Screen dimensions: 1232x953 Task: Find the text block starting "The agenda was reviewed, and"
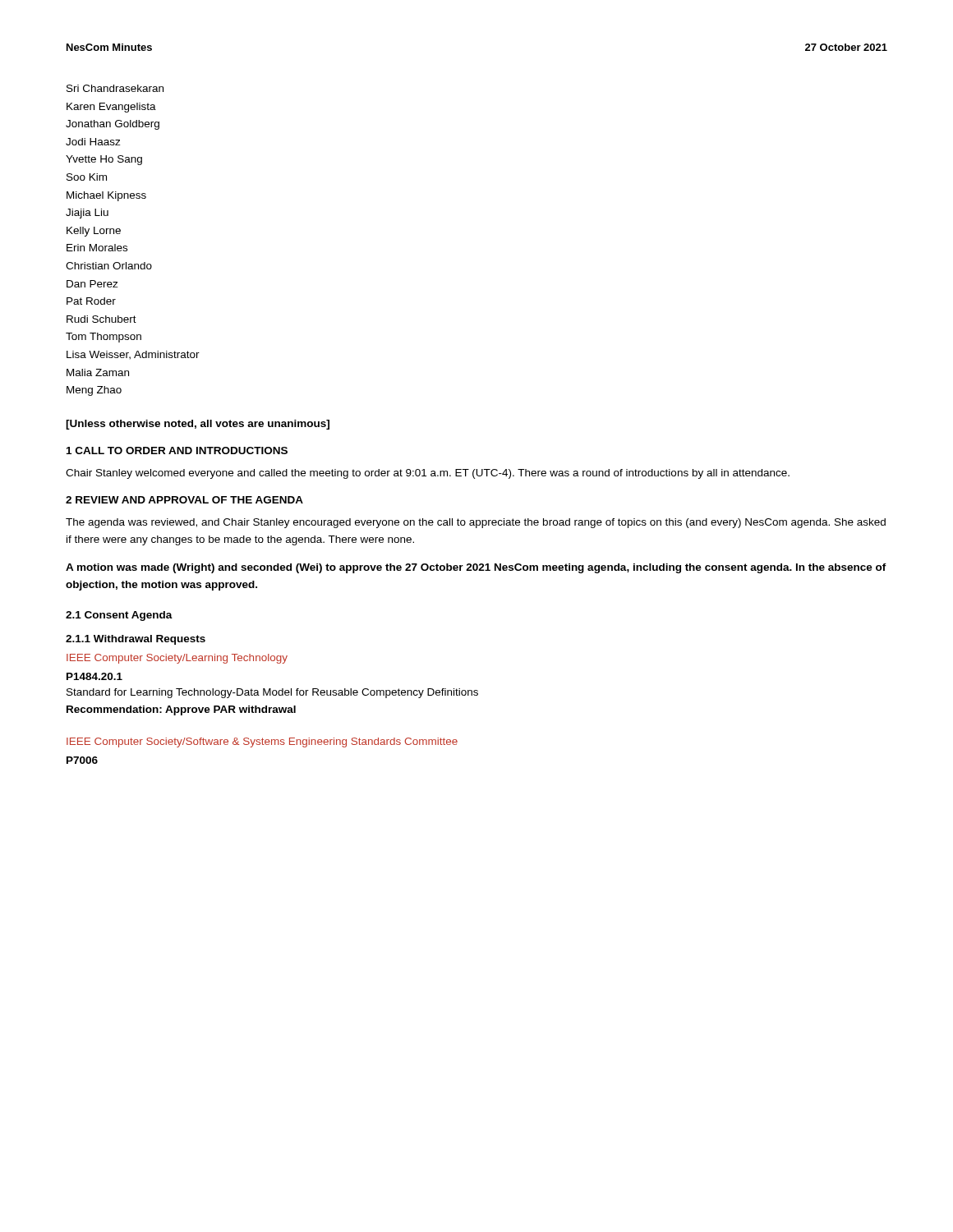click(x=476, y=530)
